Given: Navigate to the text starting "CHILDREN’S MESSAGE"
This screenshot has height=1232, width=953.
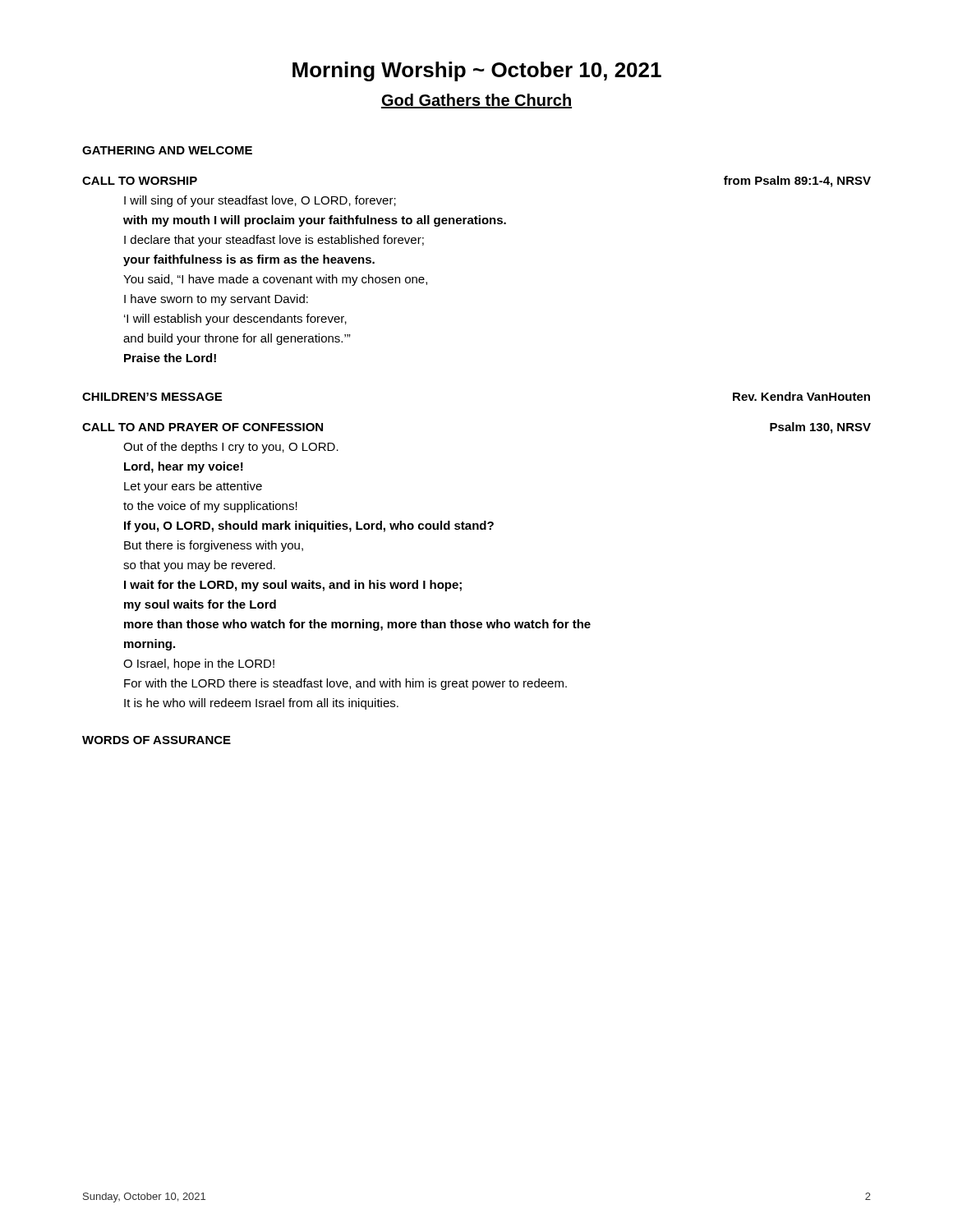Looking at the screenshot, I should coord(152,396).
